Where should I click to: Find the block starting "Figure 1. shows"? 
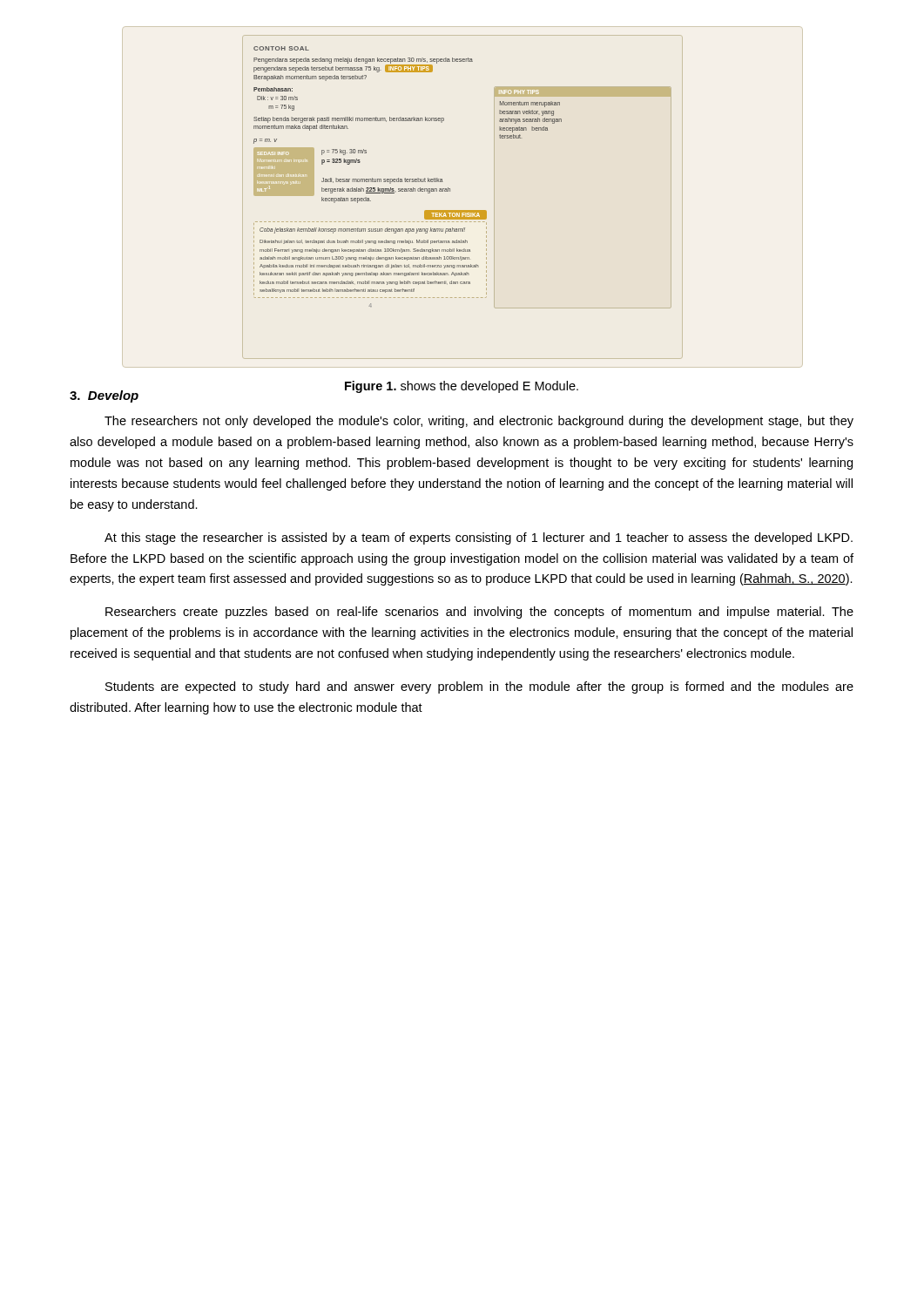(x=462, y=386)
